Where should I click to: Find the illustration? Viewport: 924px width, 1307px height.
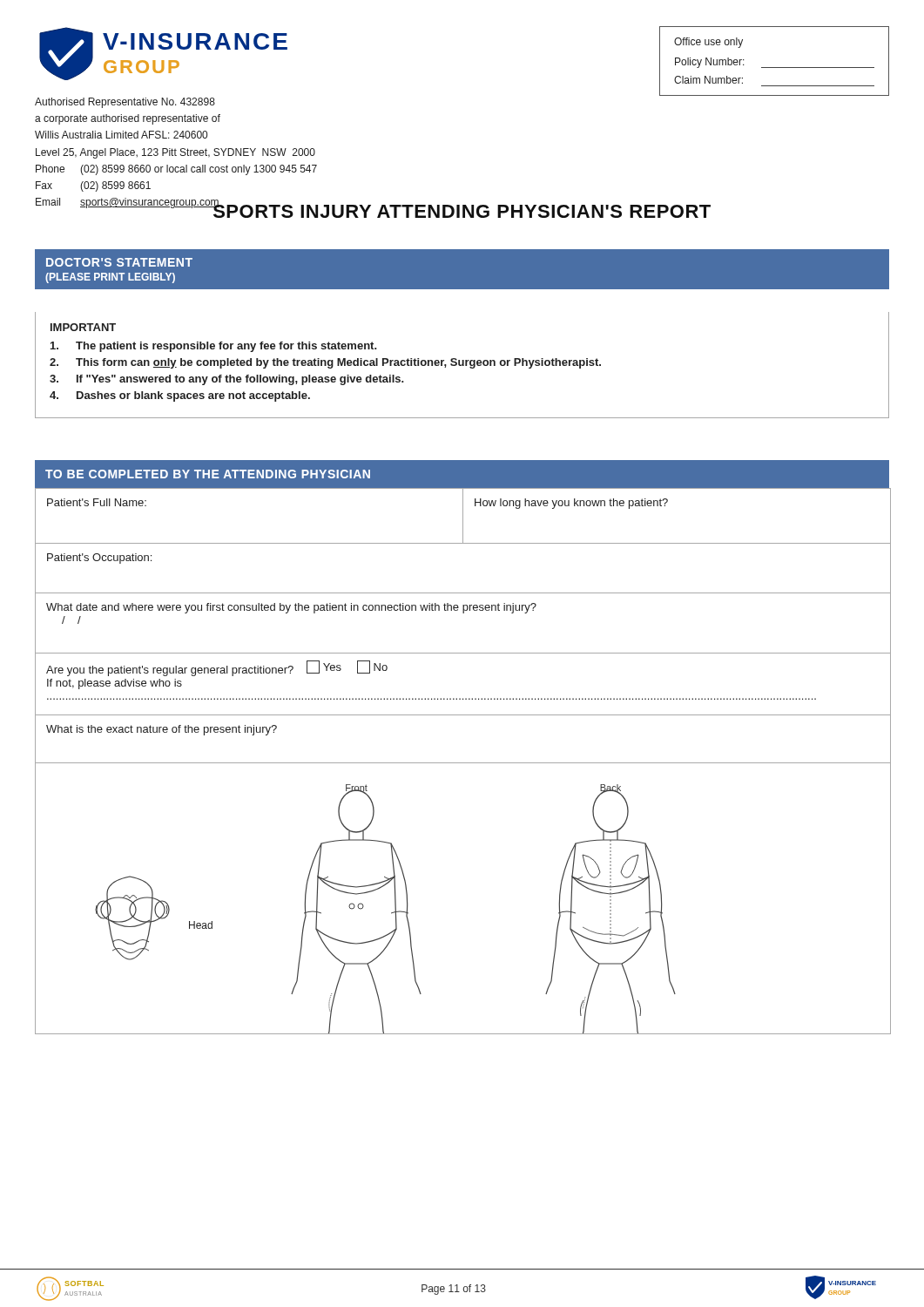click(x=463, y=898)
